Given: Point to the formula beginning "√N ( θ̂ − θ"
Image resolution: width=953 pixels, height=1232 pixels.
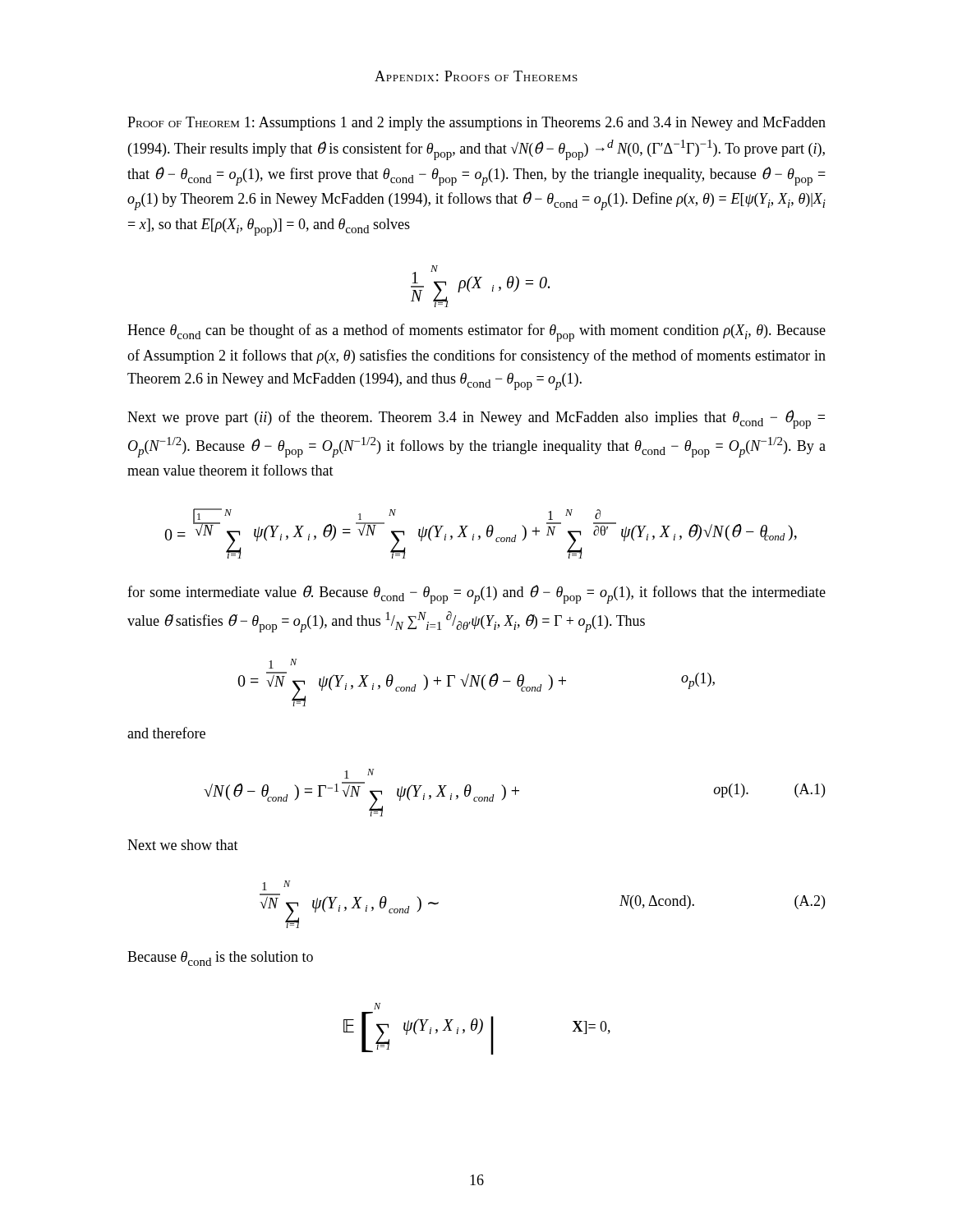Looking at the screenshot, I should [476, 790].
